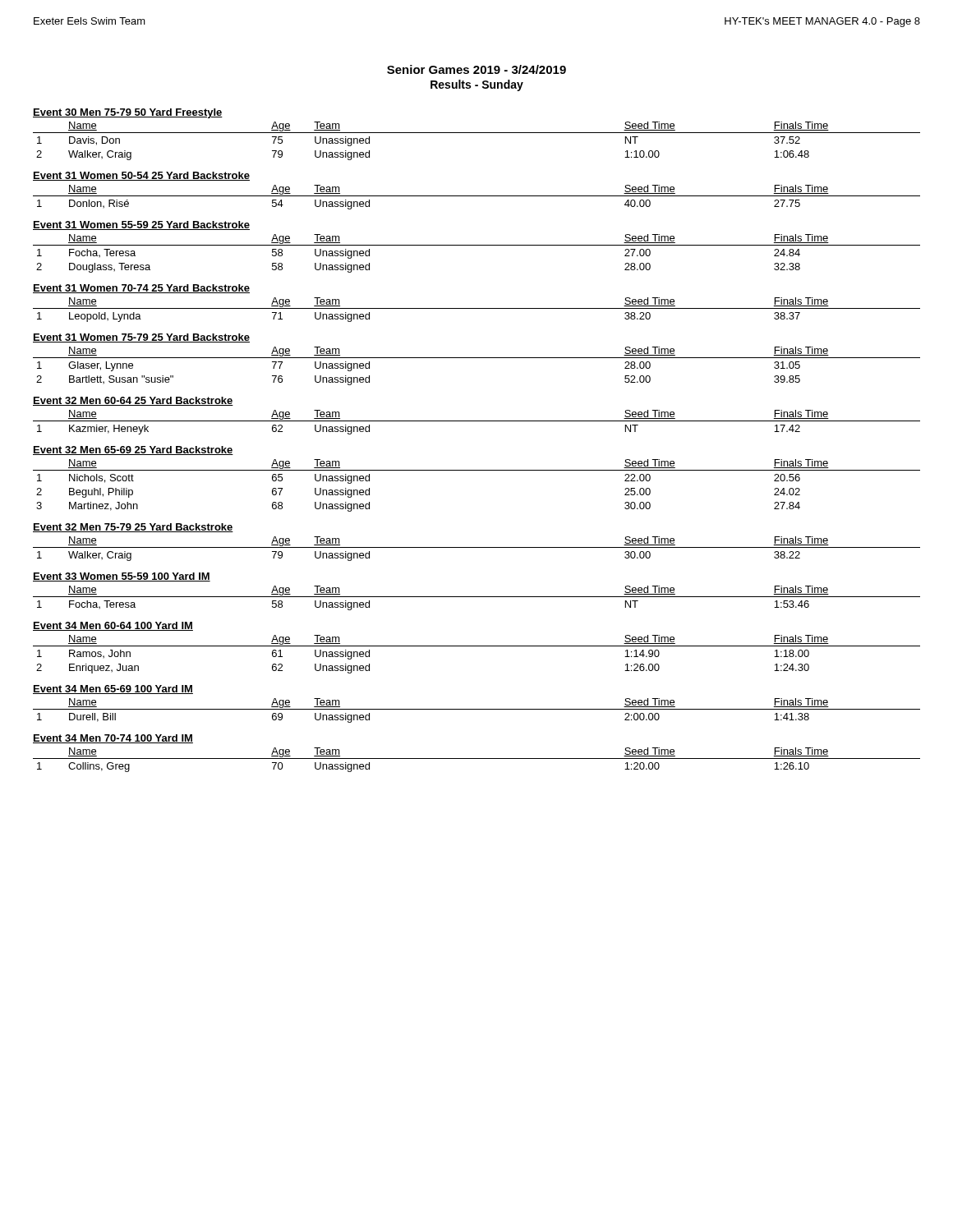
Task: Click on the region starting "Senior Games 2019 - 3/24/2019"
Action: 476,69
